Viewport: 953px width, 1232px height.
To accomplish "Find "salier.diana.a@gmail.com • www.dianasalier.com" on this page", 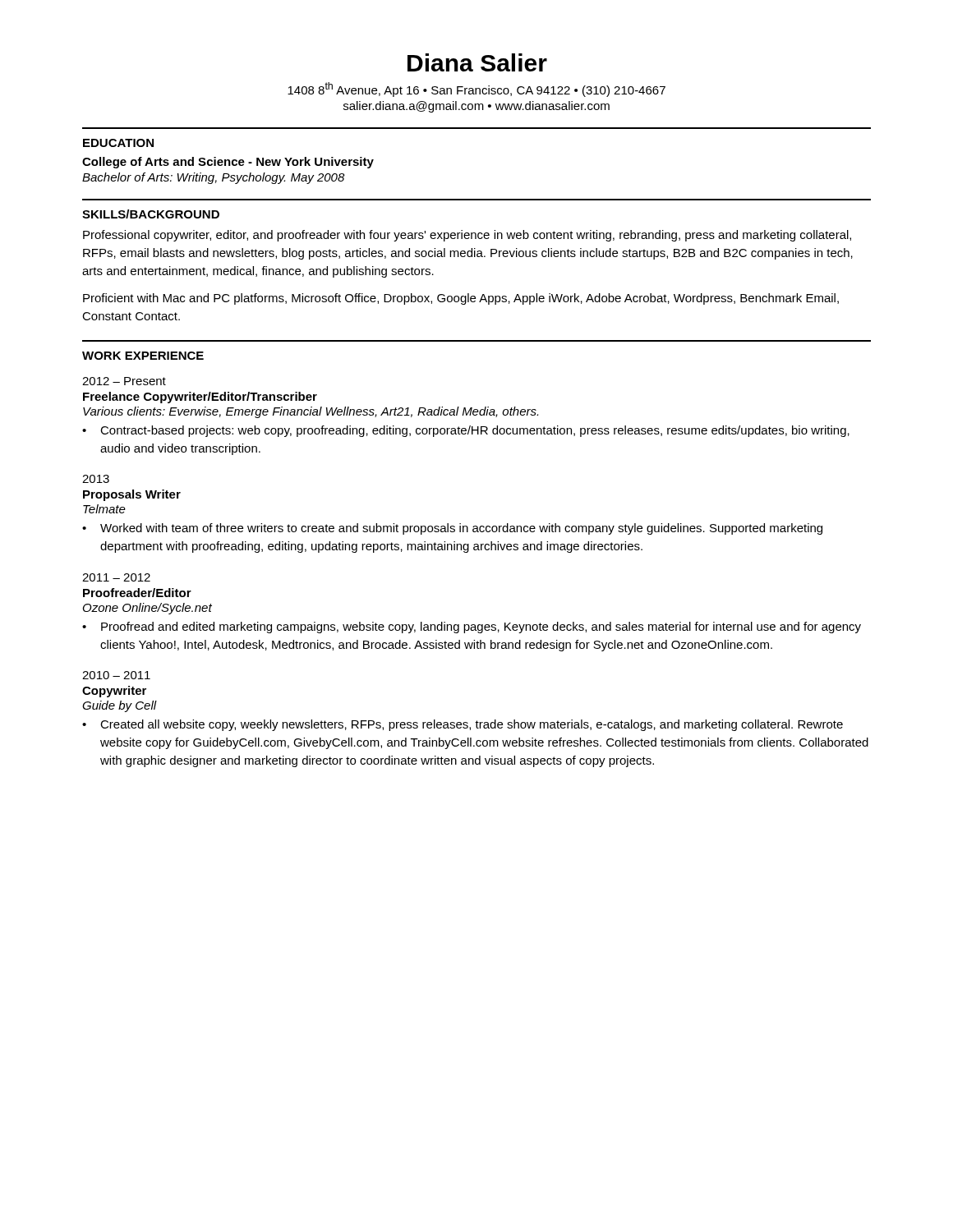I will [x=476, y=106].
